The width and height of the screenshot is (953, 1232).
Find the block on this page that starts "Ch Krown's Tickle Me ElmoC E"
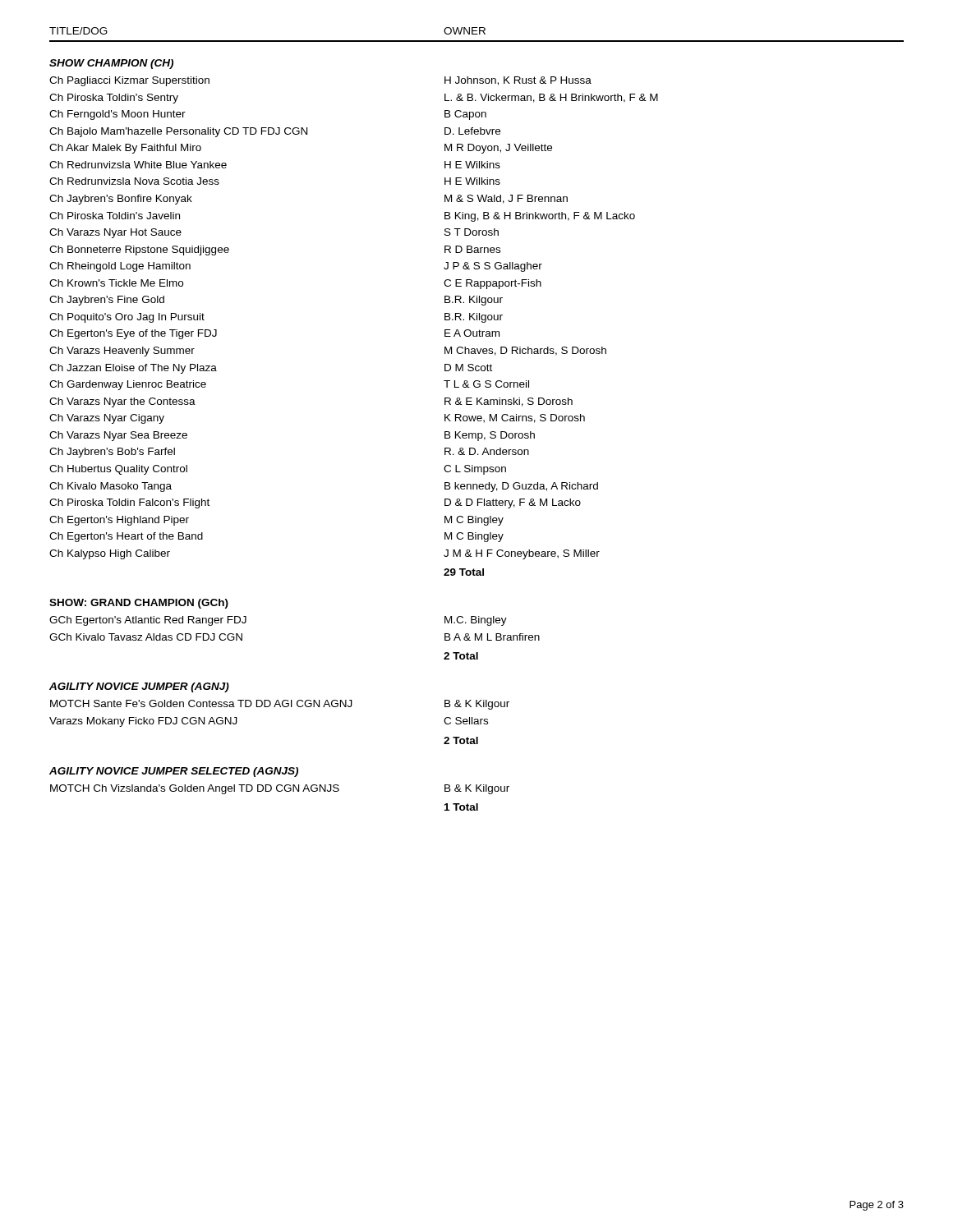click(x=476, y=283)
